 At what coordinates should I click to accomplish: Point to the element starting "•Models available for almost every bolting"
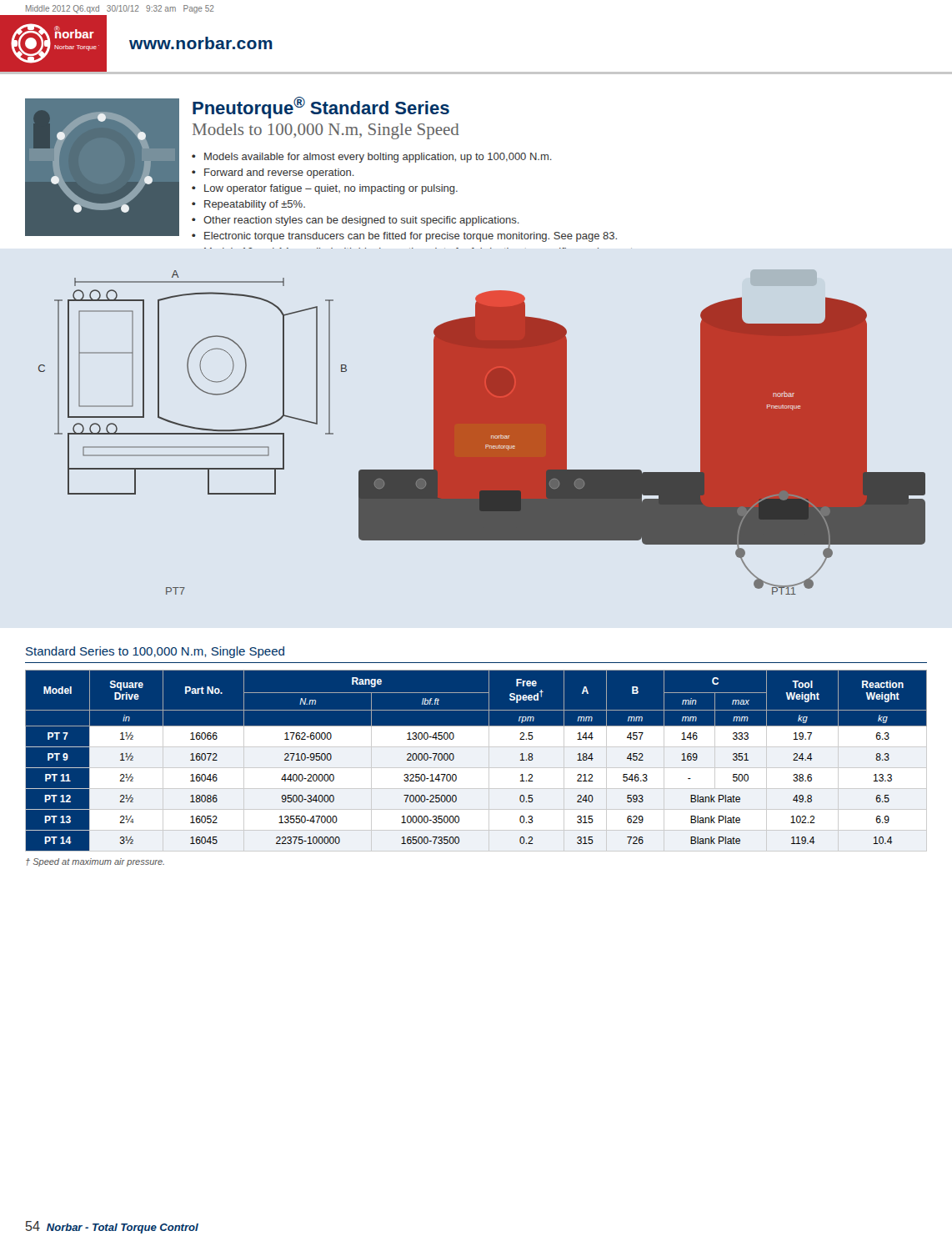point(372,157)
